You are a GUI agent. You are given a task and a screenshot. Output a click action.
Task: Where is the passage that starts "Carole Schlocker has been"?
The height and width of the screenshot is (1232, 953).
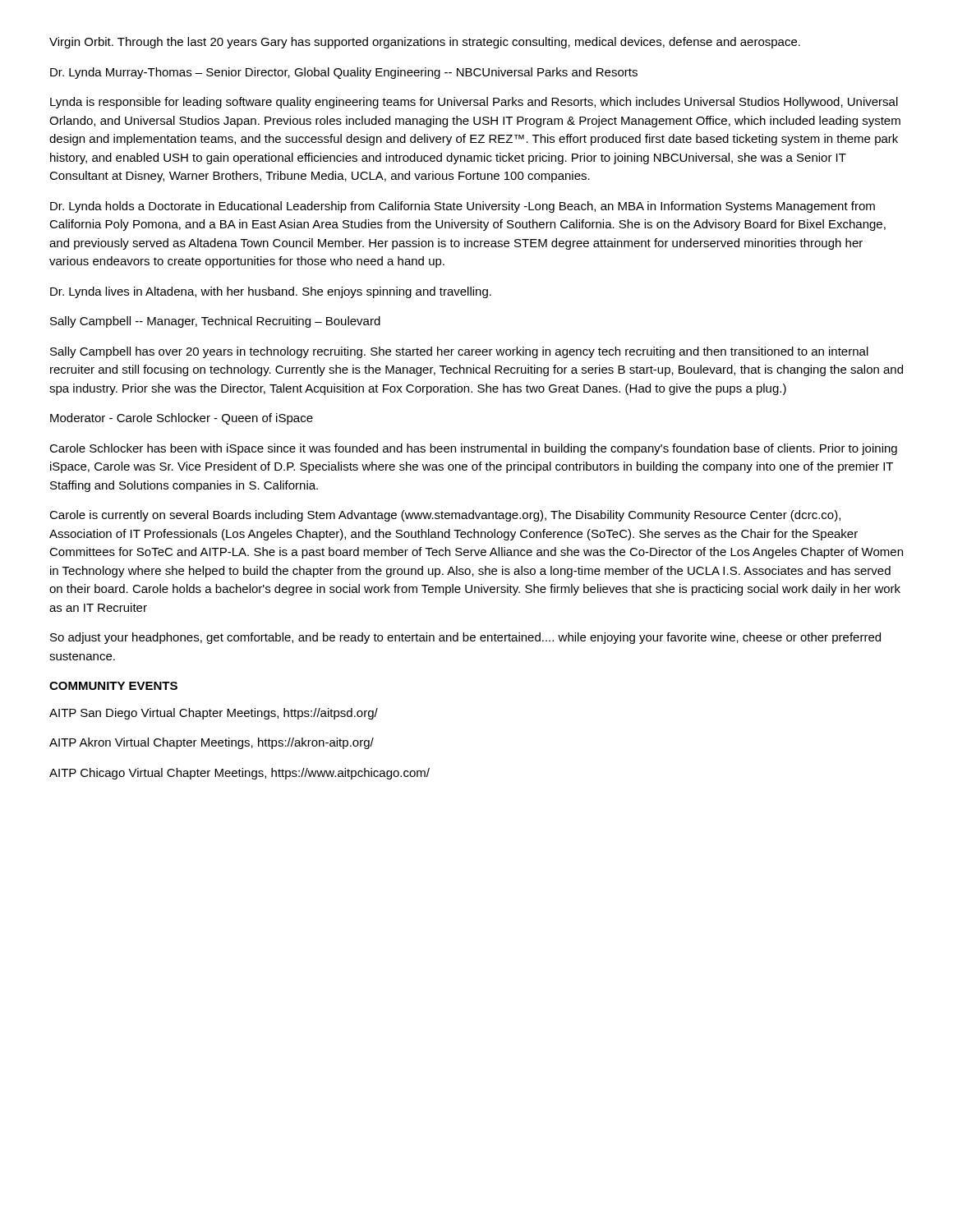pyautogui.click(x=473, y=466)
